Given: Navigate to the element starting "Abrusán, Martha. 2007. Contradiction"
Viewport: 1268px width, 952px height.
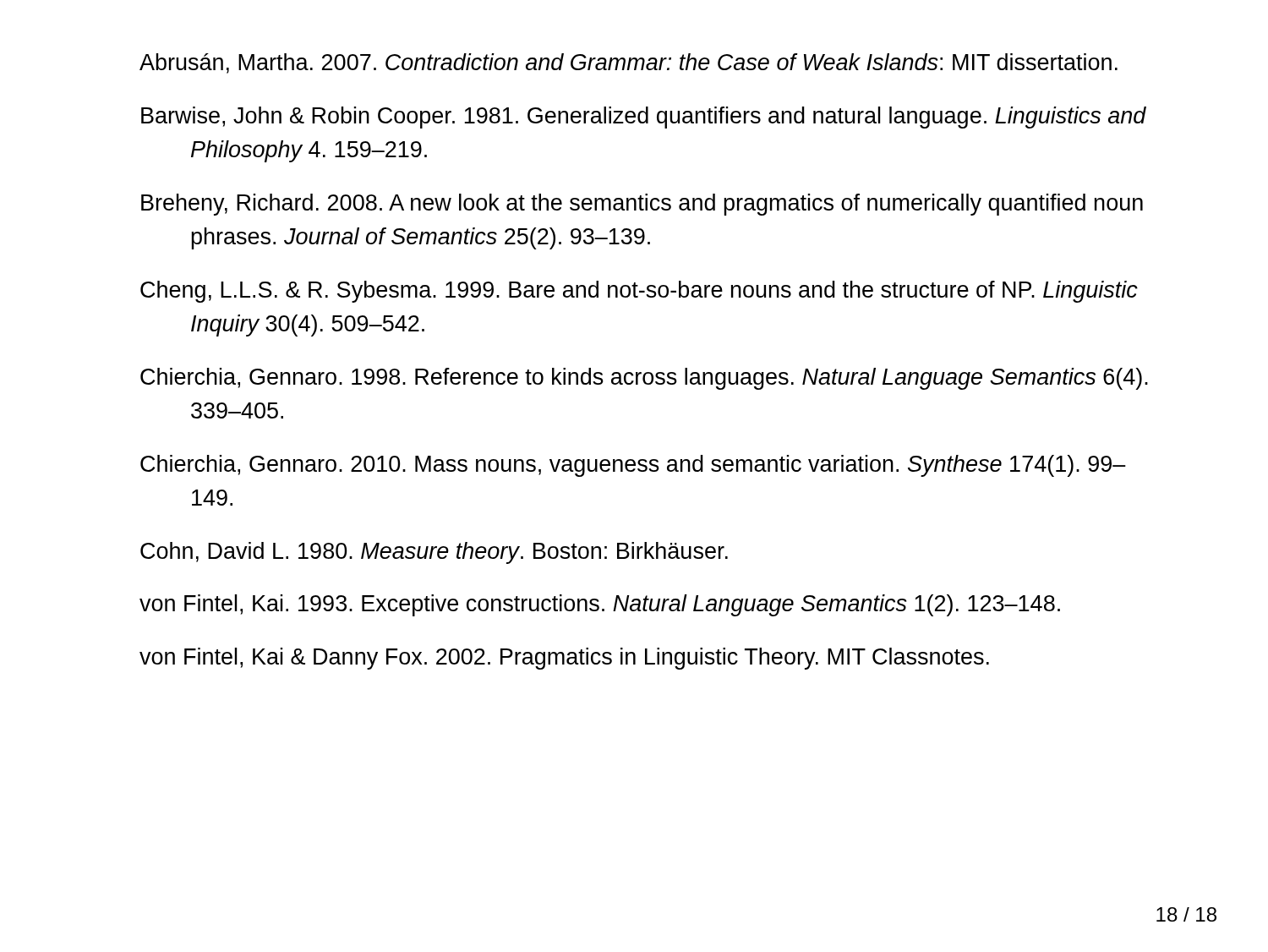Looking at the screenshot, I should [629, 63].
